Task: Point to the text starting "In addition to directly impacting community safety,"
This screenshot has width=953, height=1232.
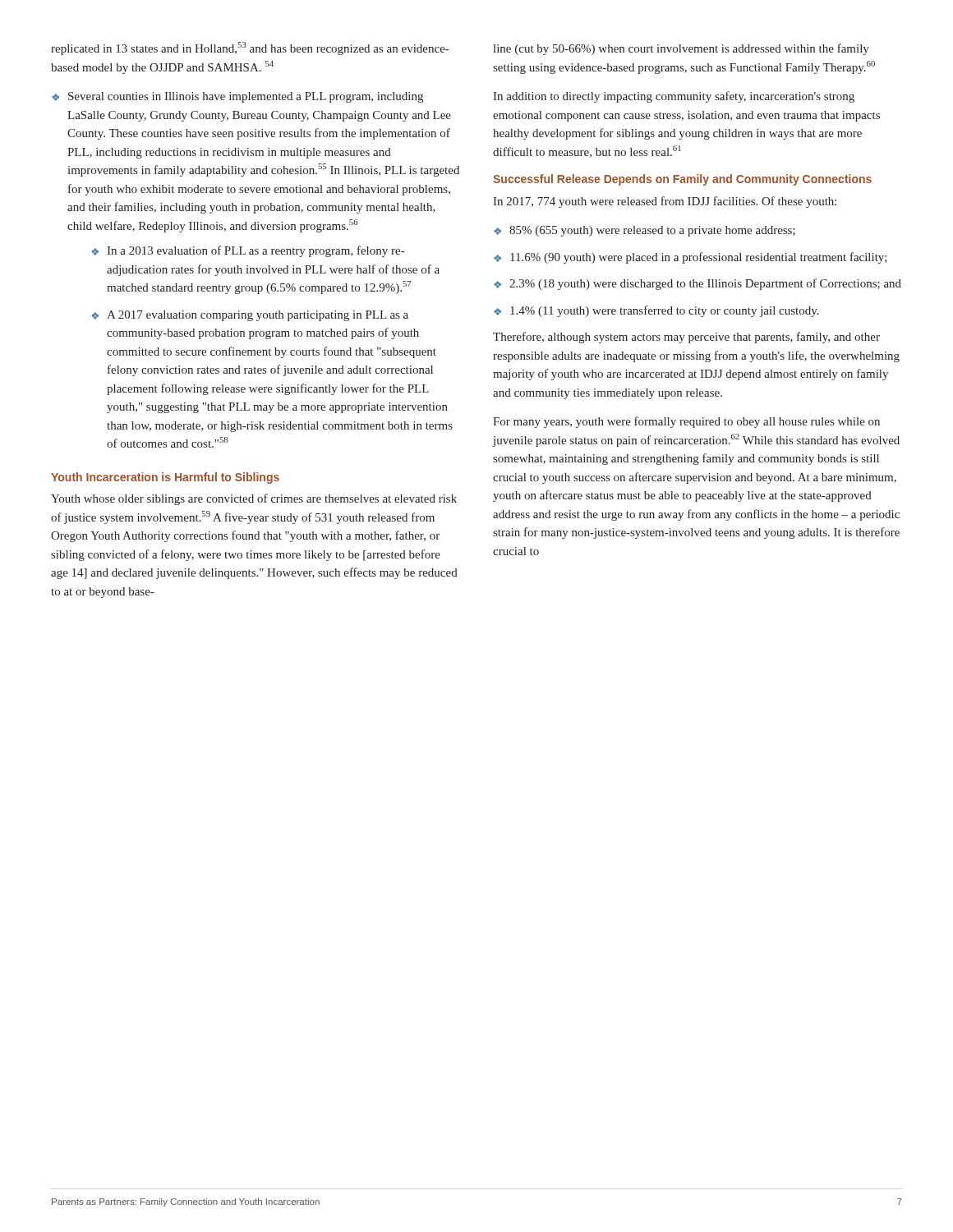Action: point(698,124)
